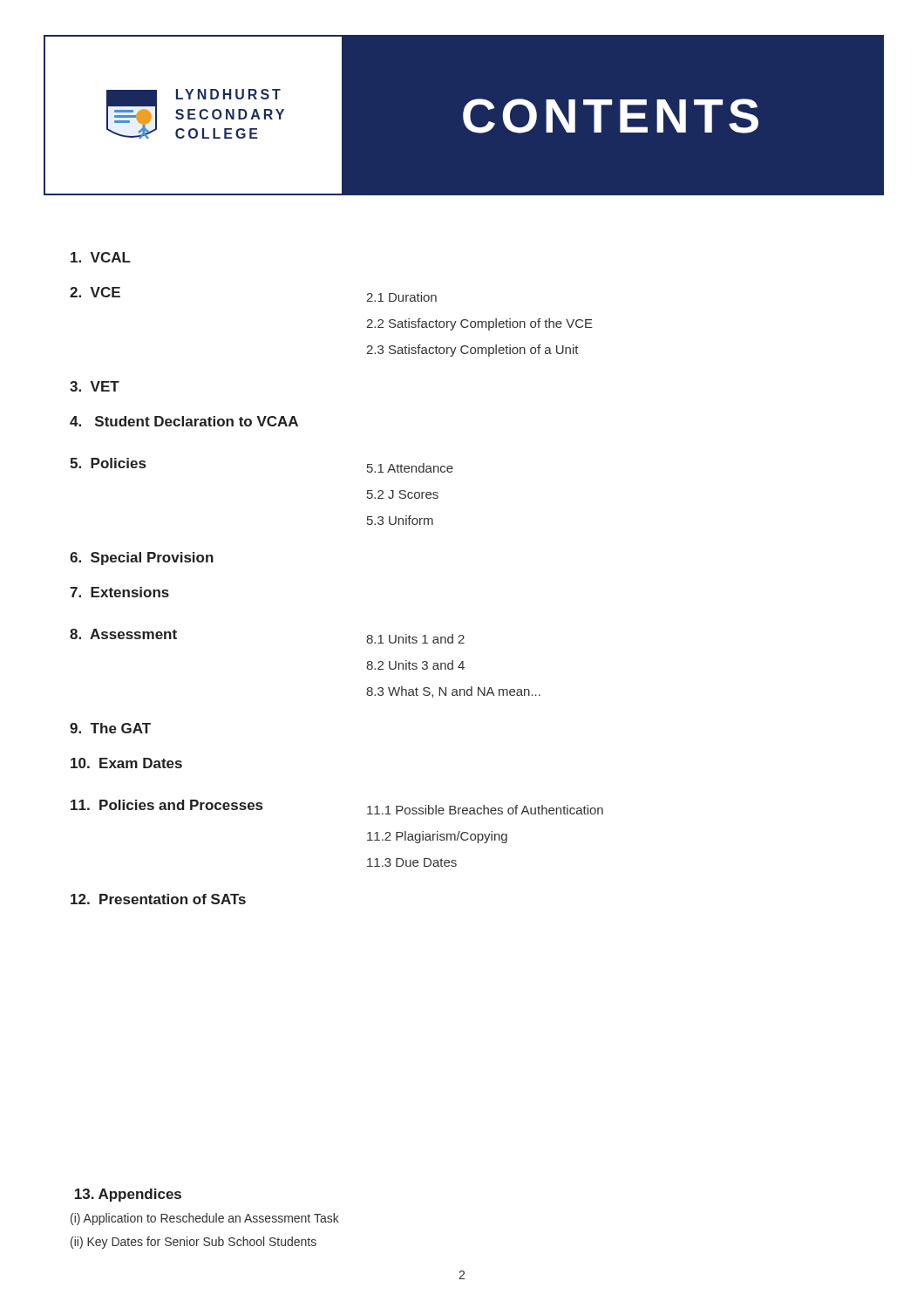This screenshot has height=1308, width=924.
Task: Select the list item with the text "(ii) Key Dates for Senior Sub"
Action: coord(193,1241)
